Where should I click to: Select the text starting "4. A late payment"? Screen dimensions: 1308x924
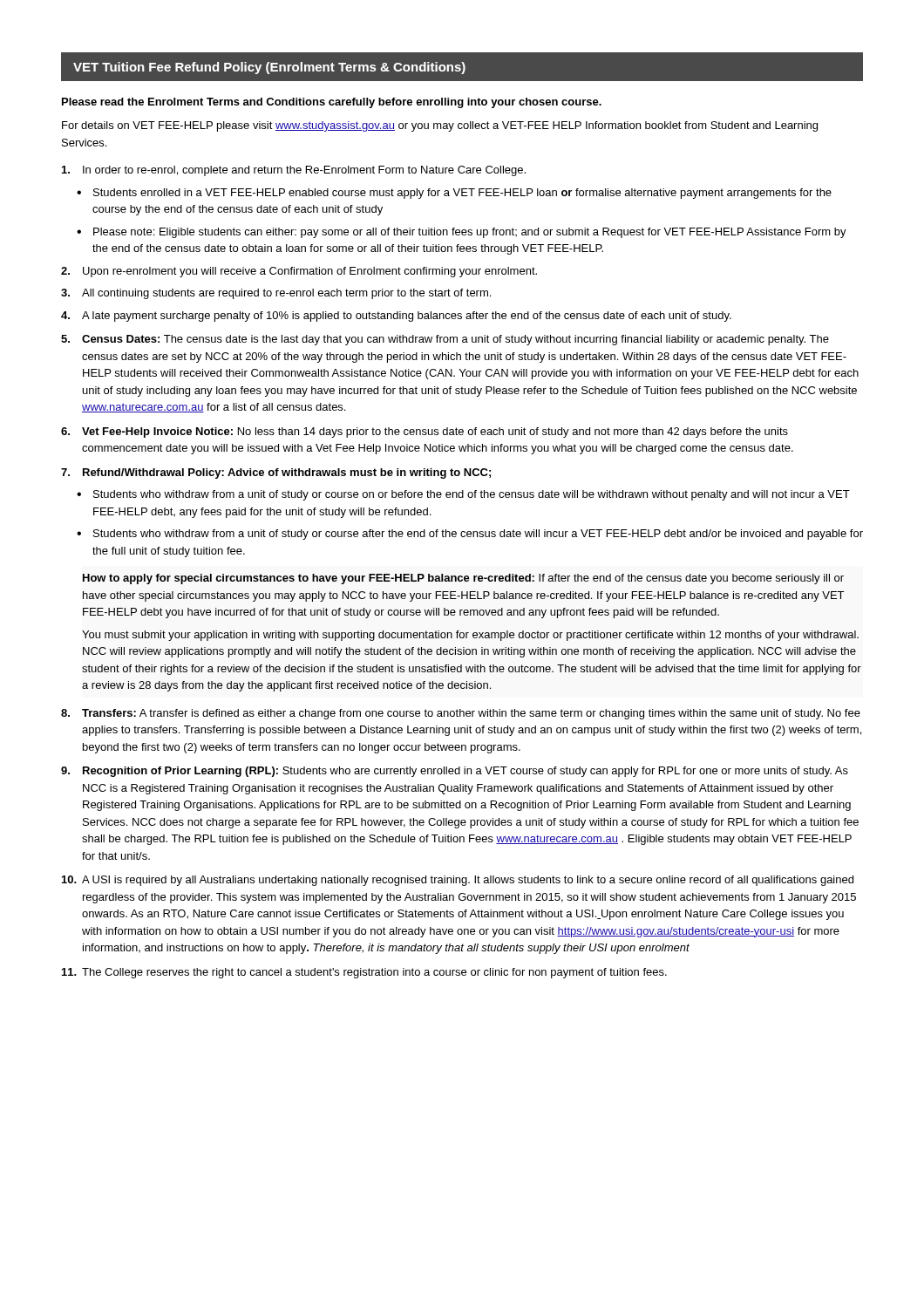[x=462, y=315]
